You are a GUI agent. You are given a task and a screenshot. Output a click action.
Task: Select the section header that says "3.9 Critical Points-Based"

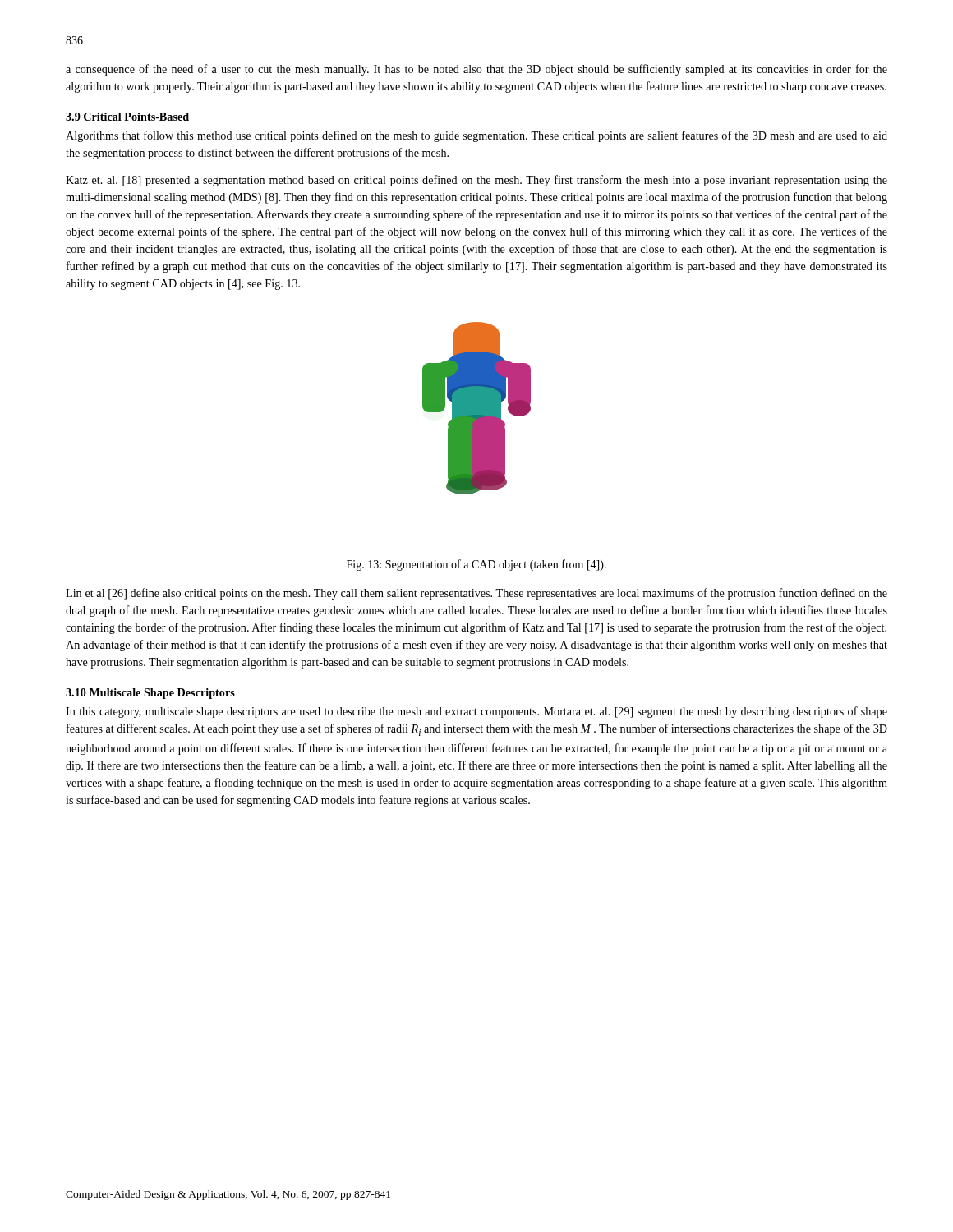(127, 117)
